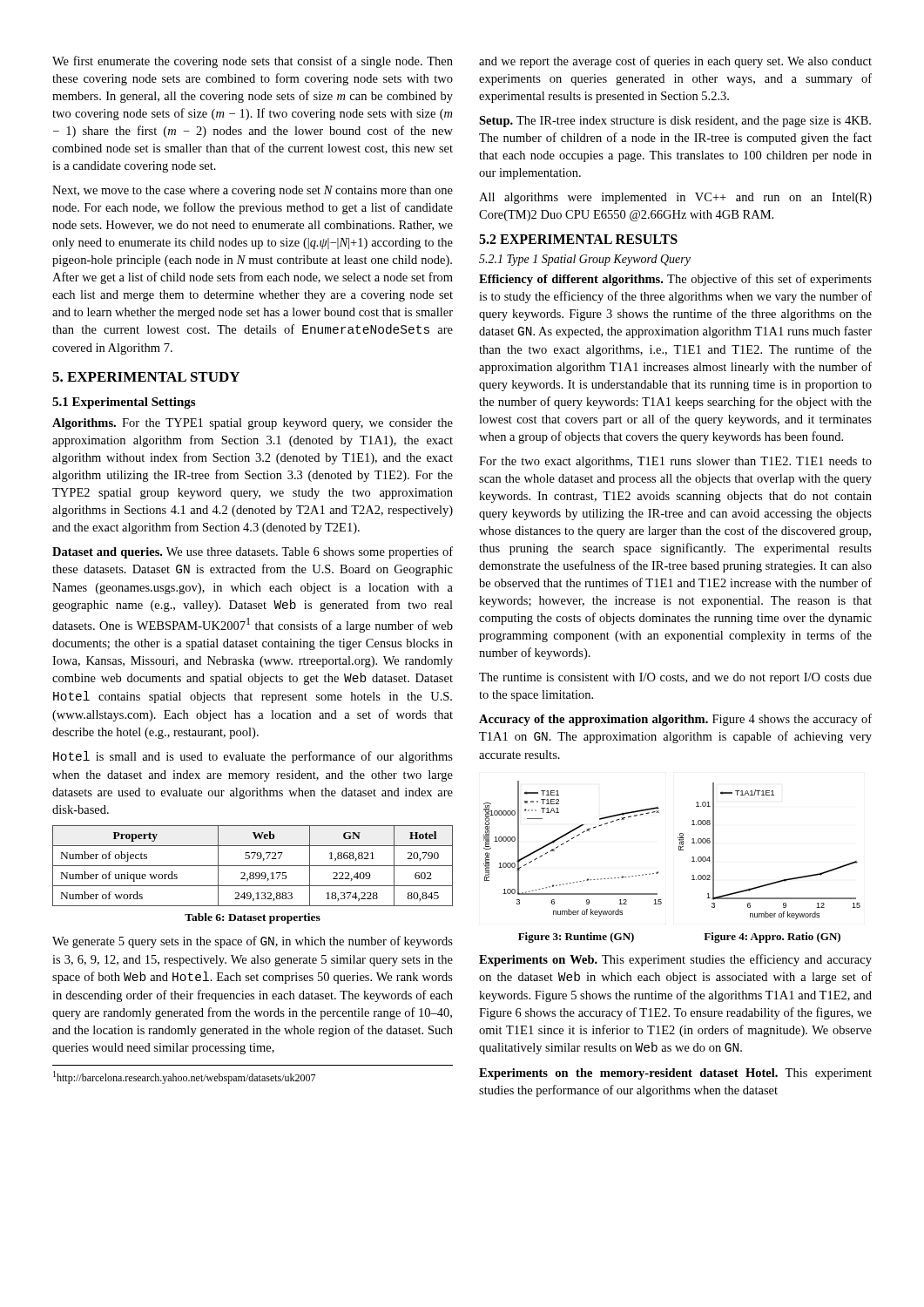Screen dimensions: 1307x924
Task: Click on the text block with the text "For the two exact algorithms,"
Action: click(675, 557)
